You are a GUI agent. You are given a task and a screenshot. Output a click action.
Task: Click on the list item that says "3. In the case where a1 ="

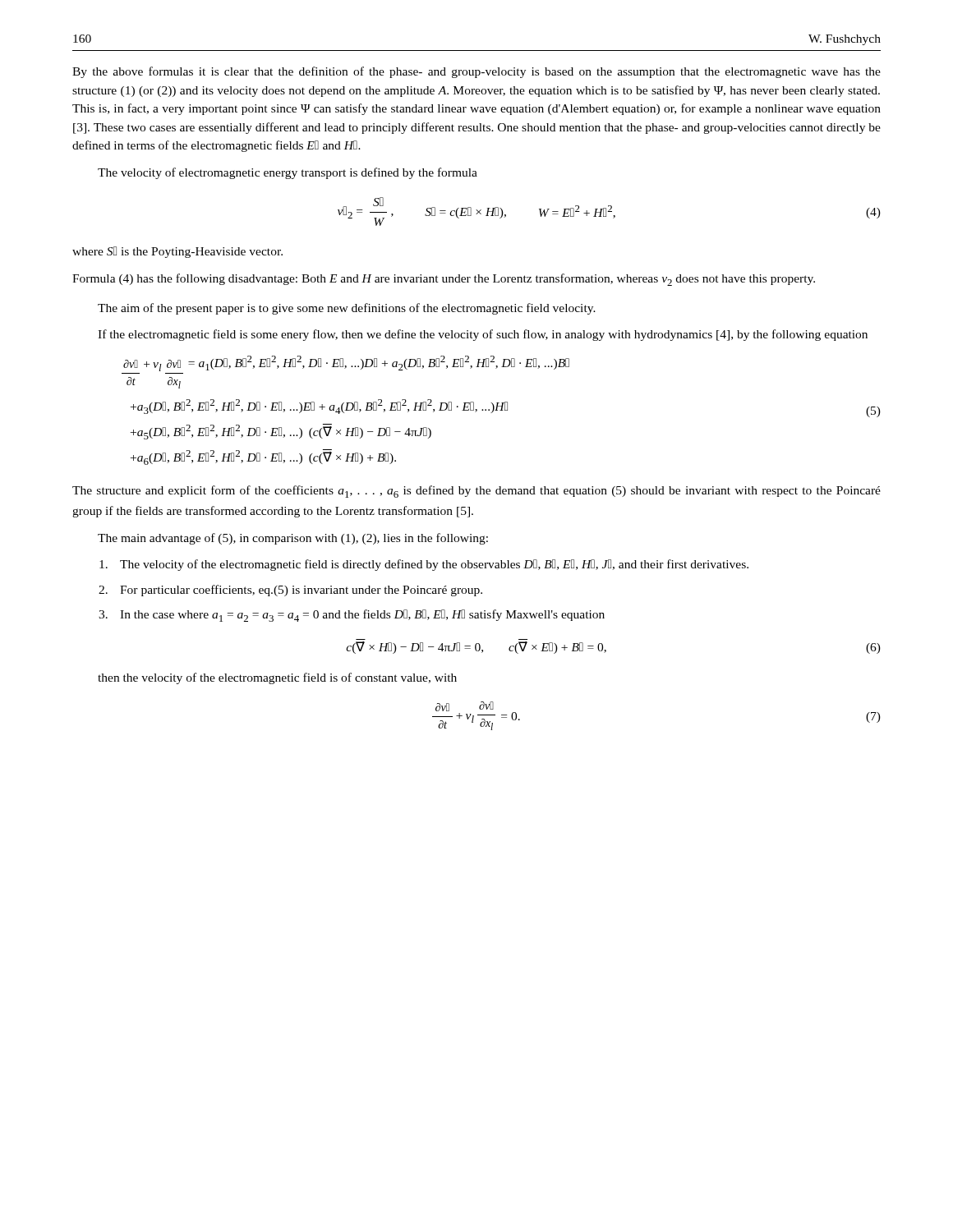coord(352,616)
